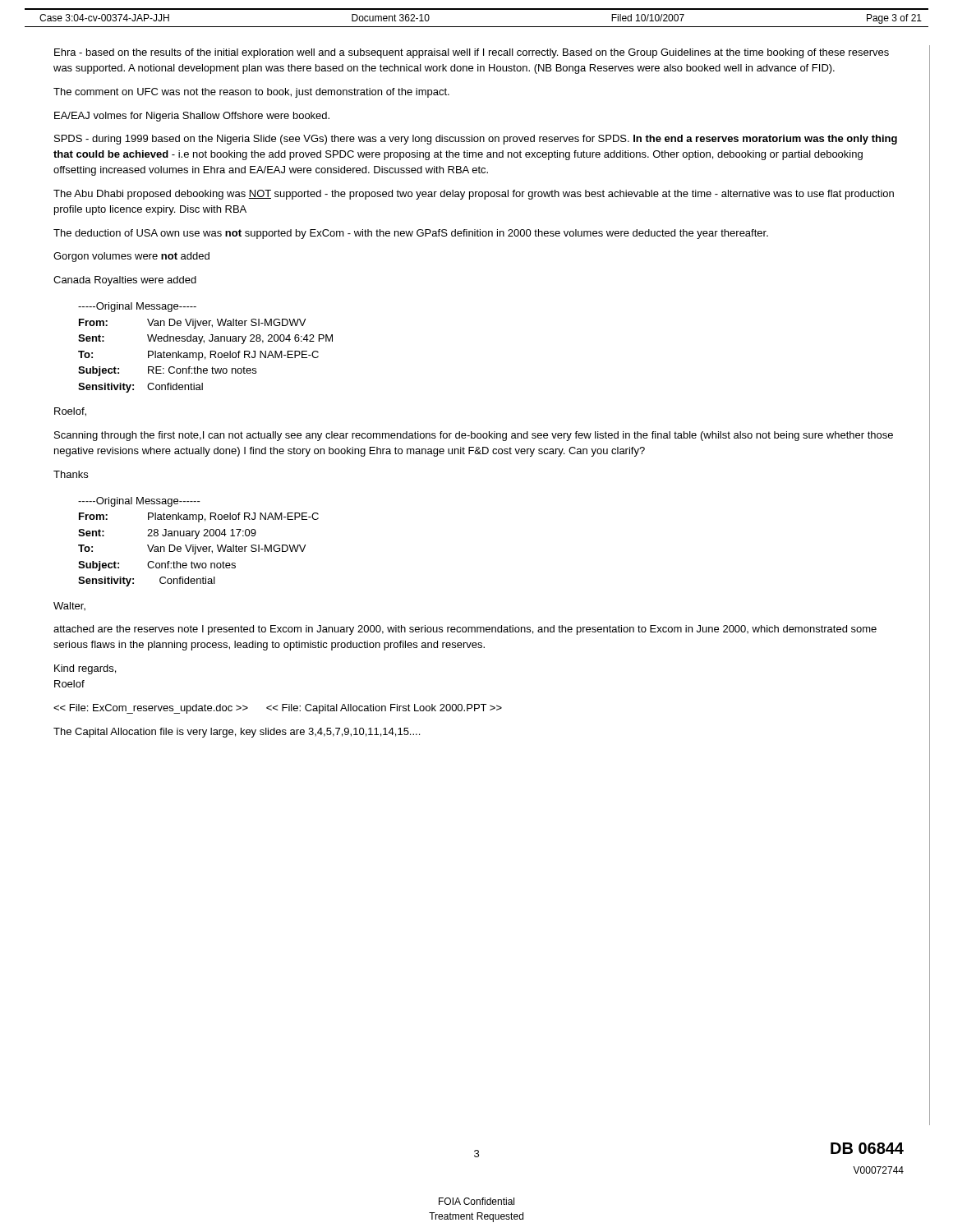
Task: Point to the region starting "Ehra - based on the results"
Action: click(x=471, y=60)
